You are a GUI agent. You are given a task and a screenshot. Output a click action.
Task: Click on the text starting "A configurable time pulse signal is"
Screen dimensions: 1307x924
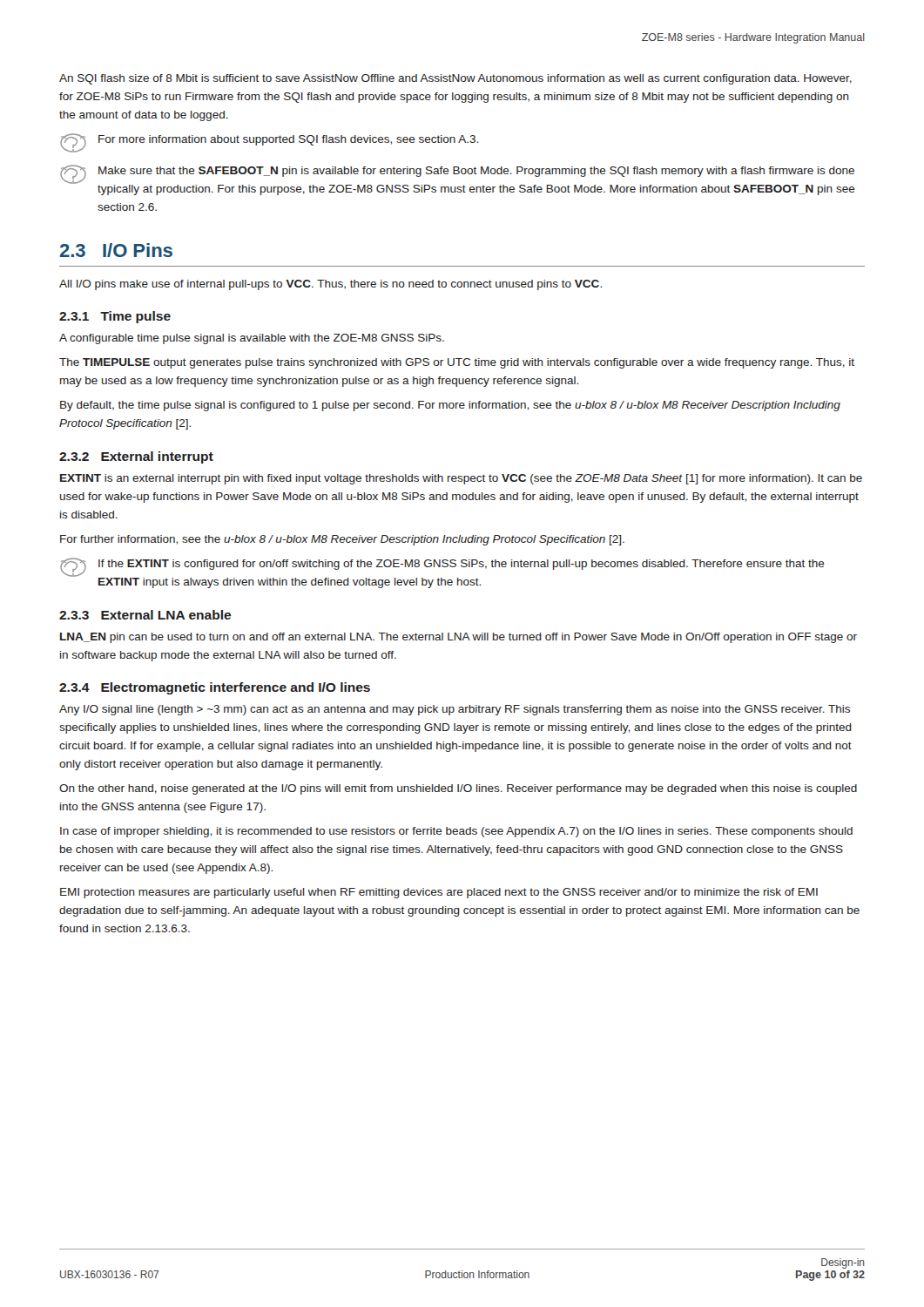[x=462, y=381]
